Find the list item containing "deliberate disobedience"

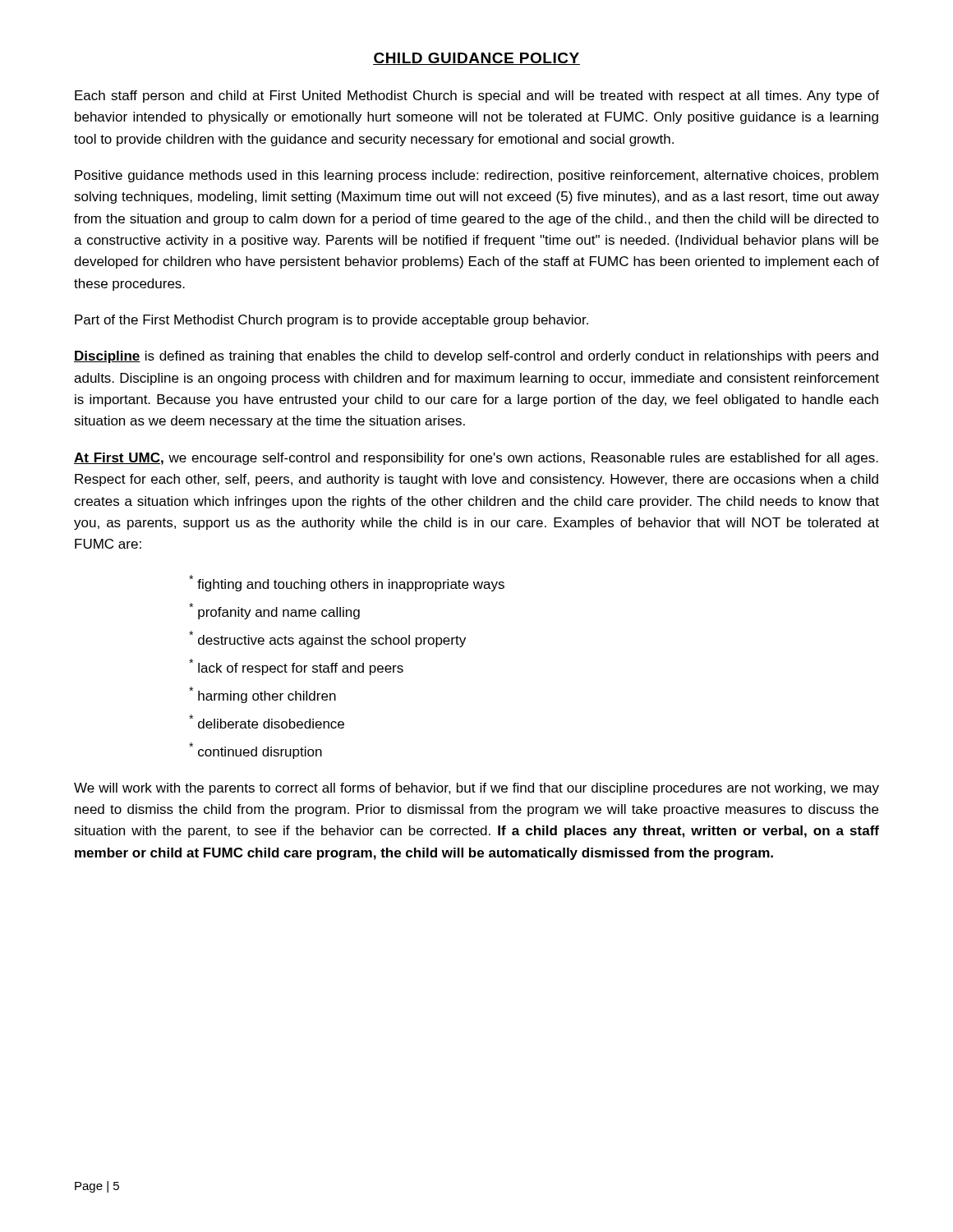point(267,721)
